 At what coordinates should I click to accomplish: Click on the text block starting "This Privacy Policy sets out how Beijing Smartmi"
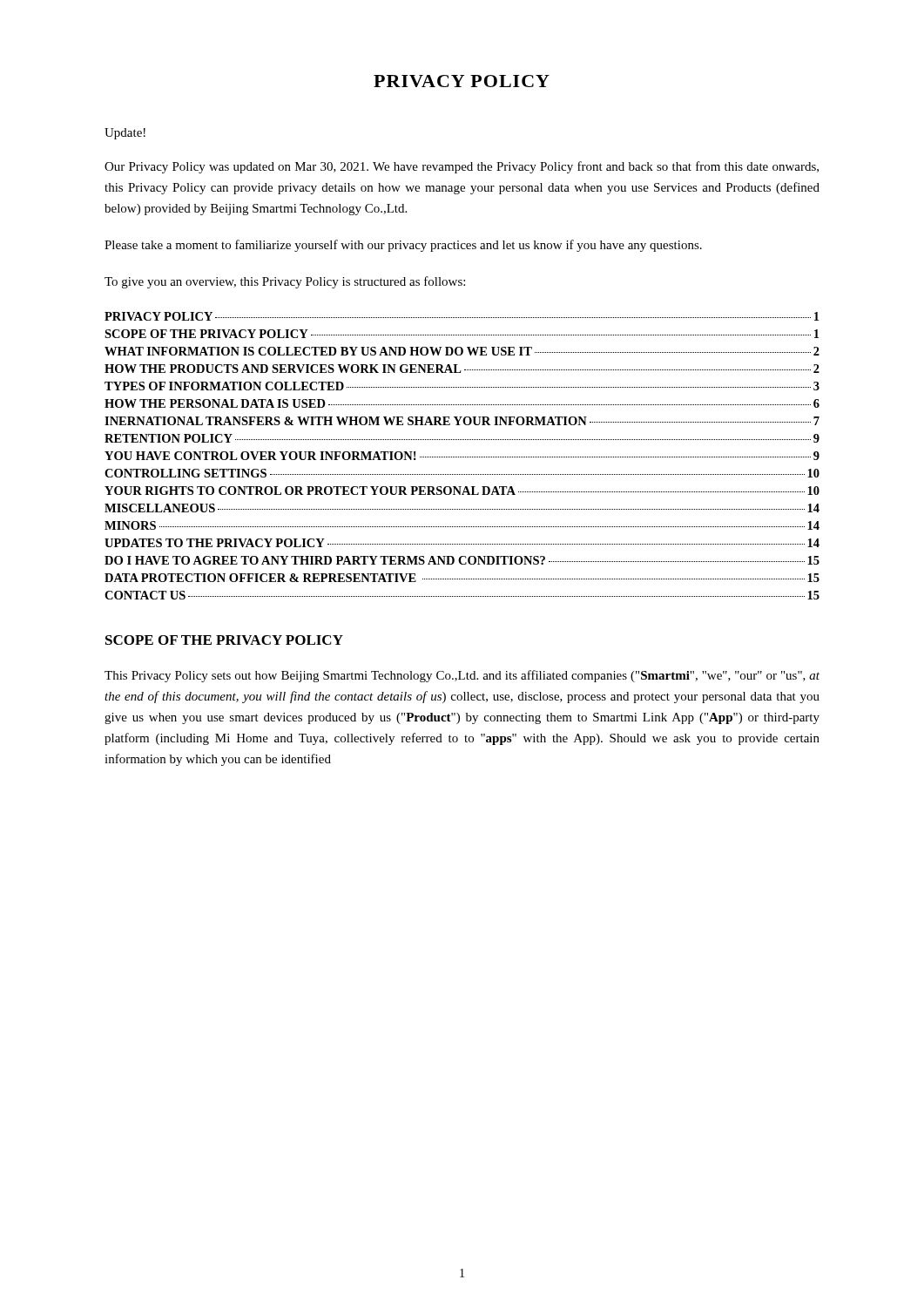point(462,717)
